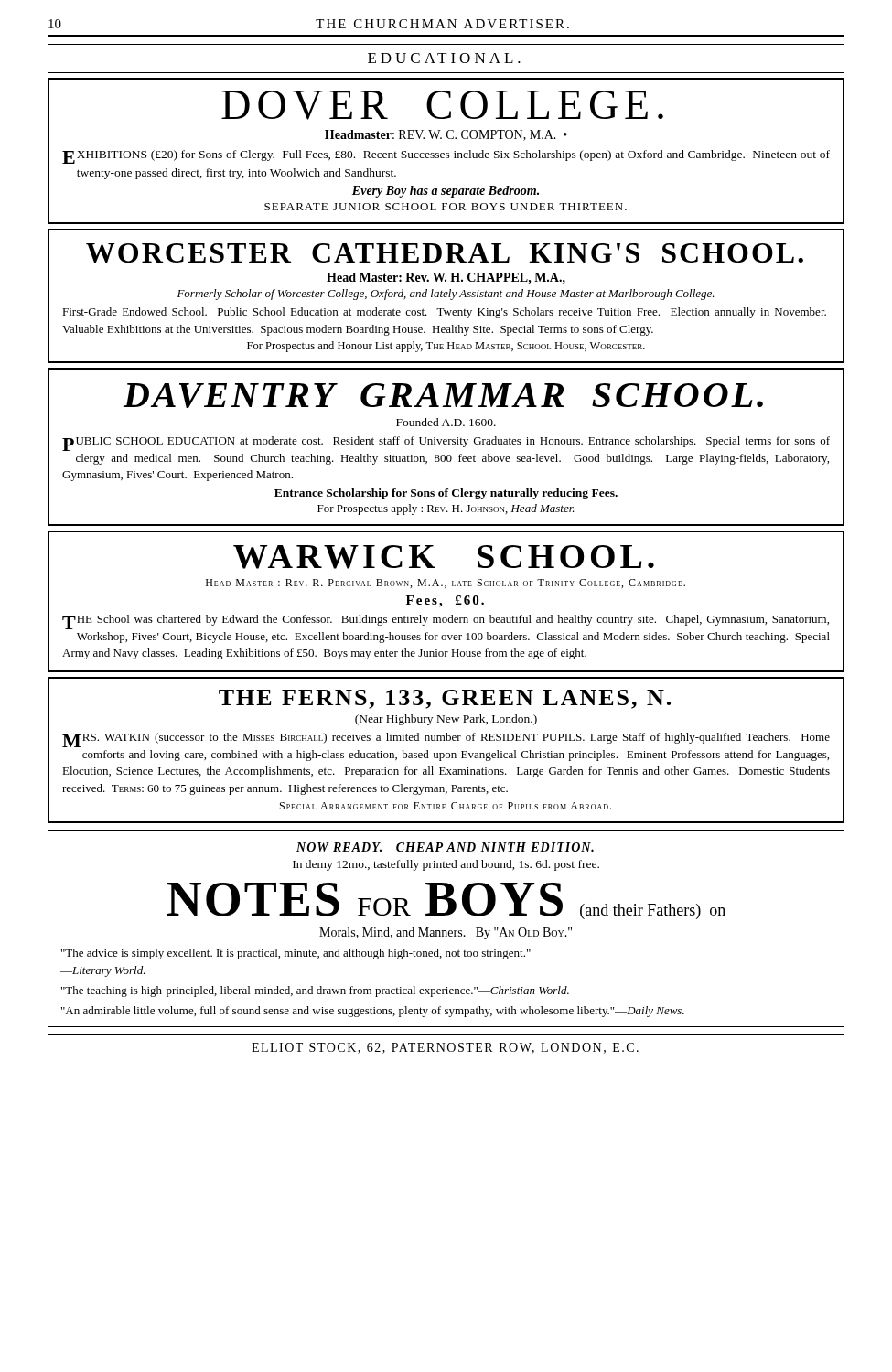Locate the text "THE FERNS, 133, GREEN LANES, N."
The width and height of the screenshot is (892, 1372).
446,698
